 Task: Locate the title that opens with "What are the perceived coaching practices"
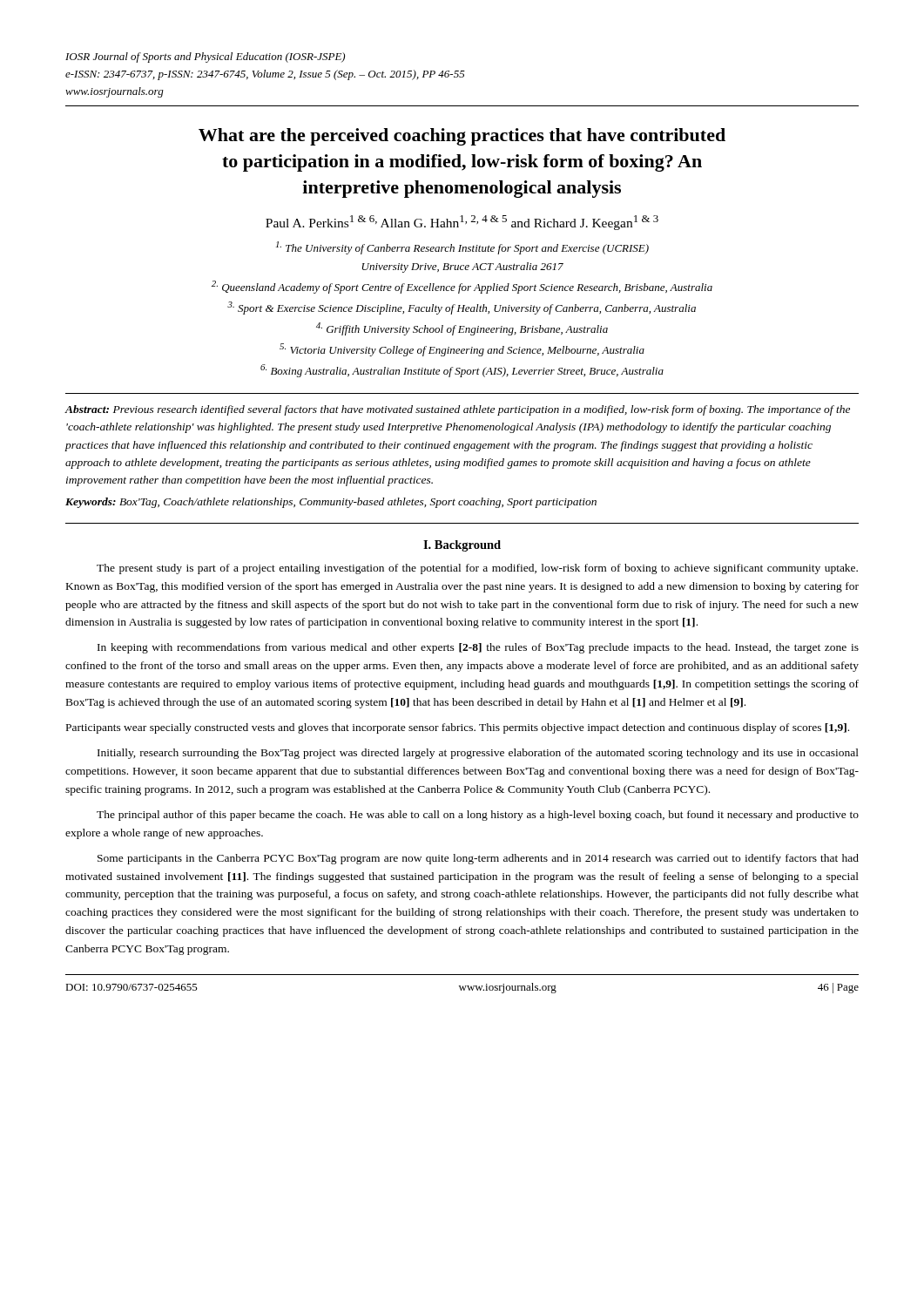[x=462, y=161]
